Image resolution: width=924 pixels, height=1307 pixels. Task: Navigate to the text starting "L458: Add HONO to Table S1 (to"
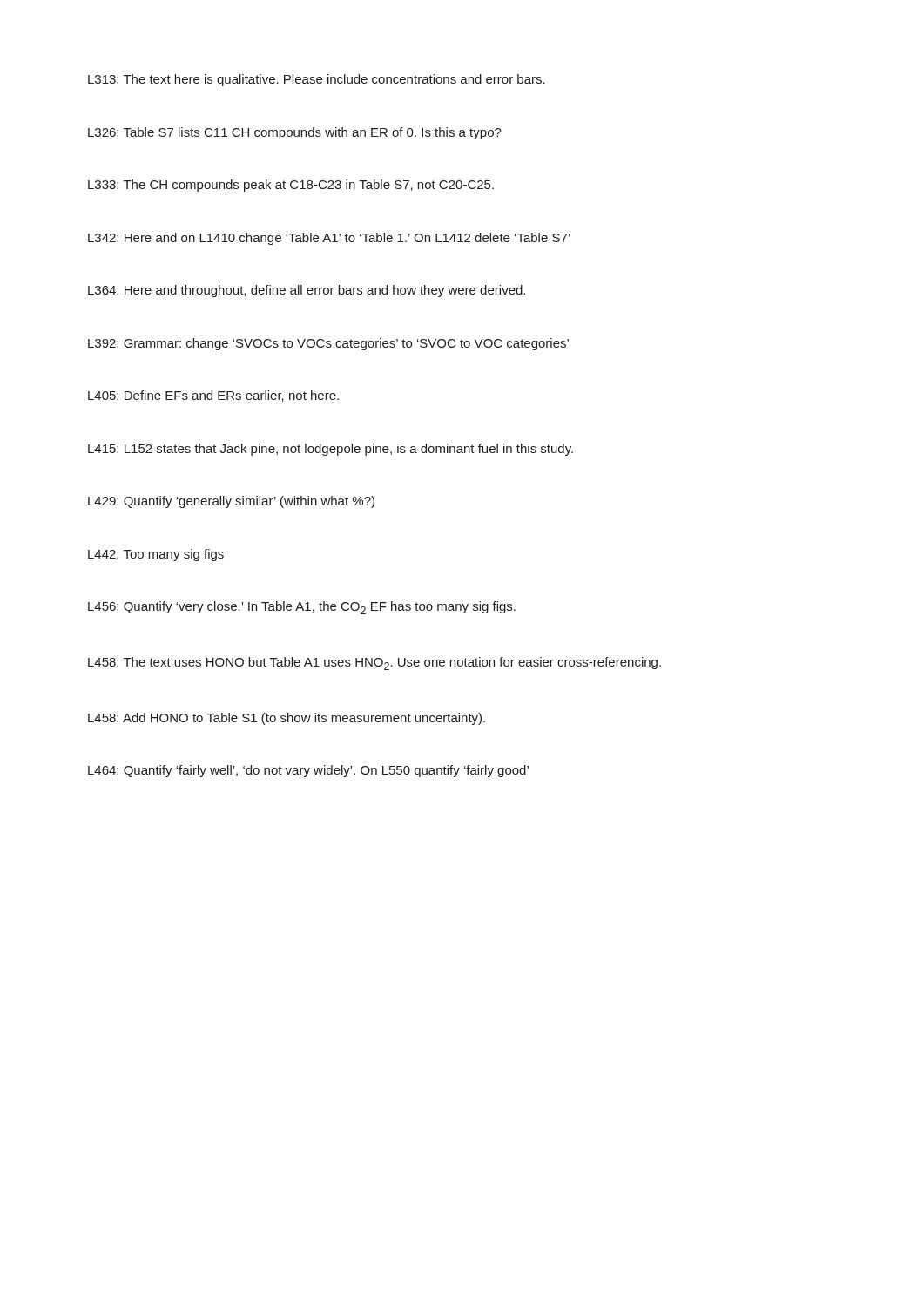click(287, 717)
